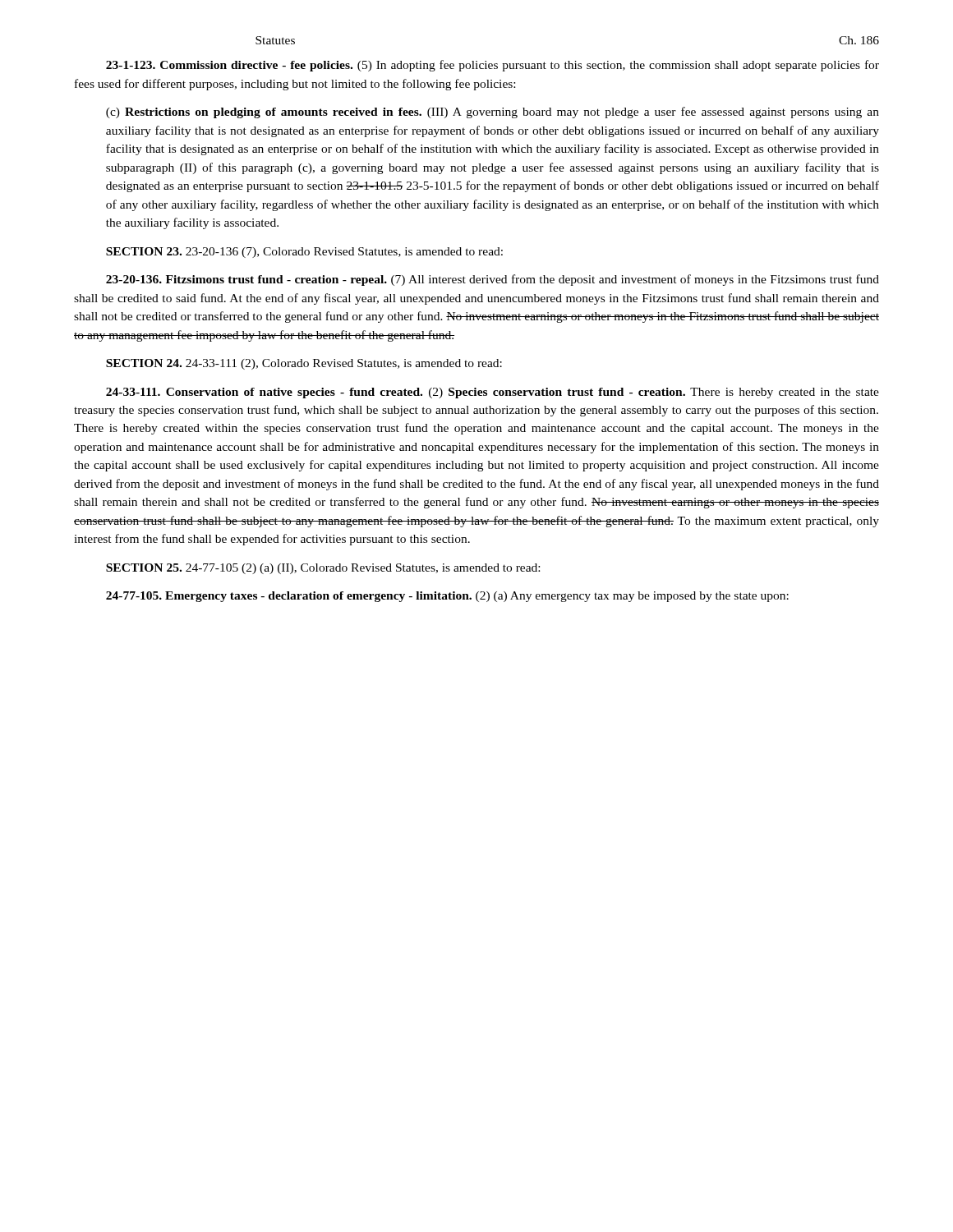This screenshot has width=953, height=1232.
Task: Locate the text block with the text "24-77-105. Emergency taxes - declaration"
Action: [x=476, y=596]
